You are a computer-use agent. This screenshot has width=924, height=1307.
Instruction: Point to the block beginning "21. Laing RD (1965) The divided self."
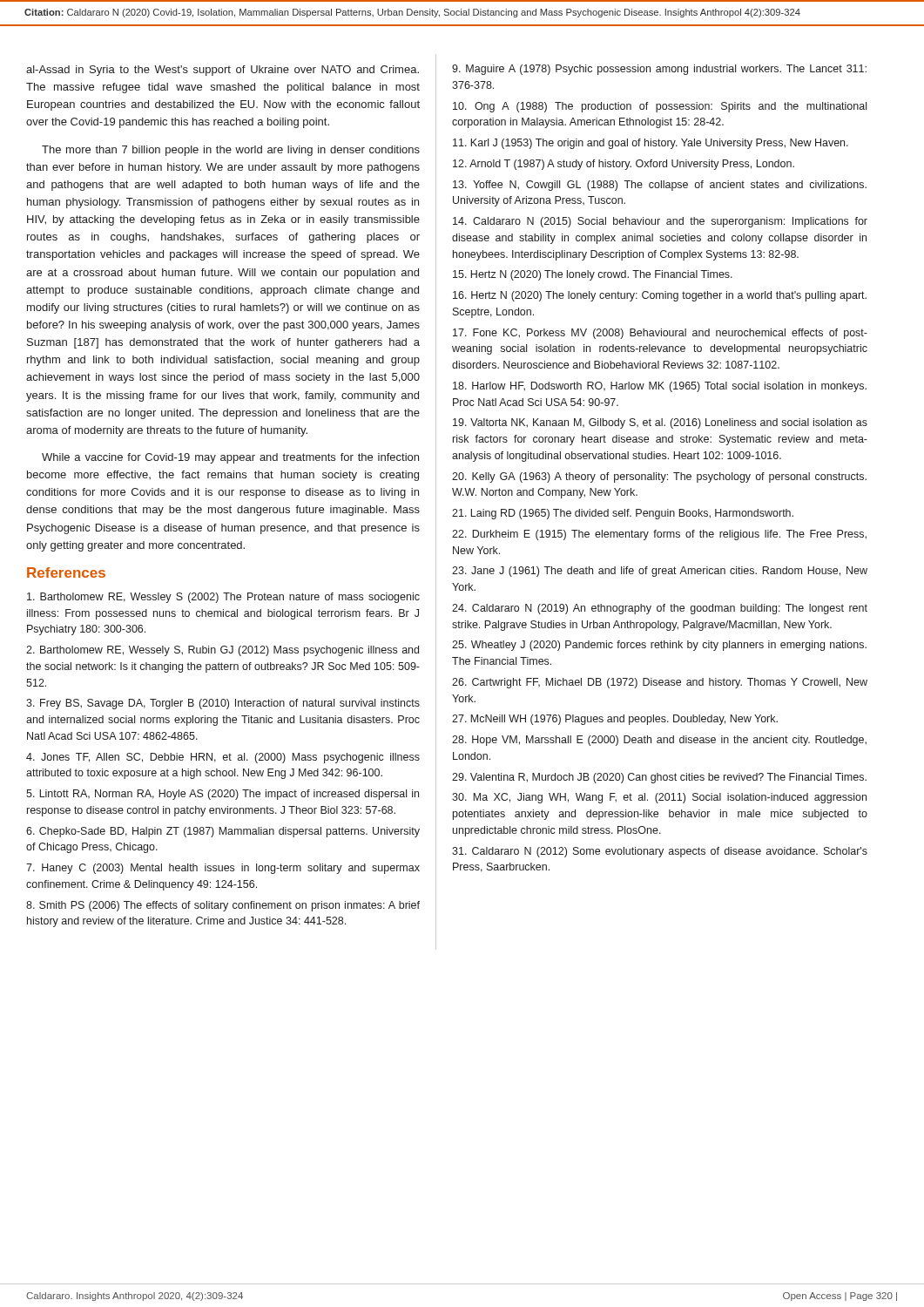coord(623,513)
